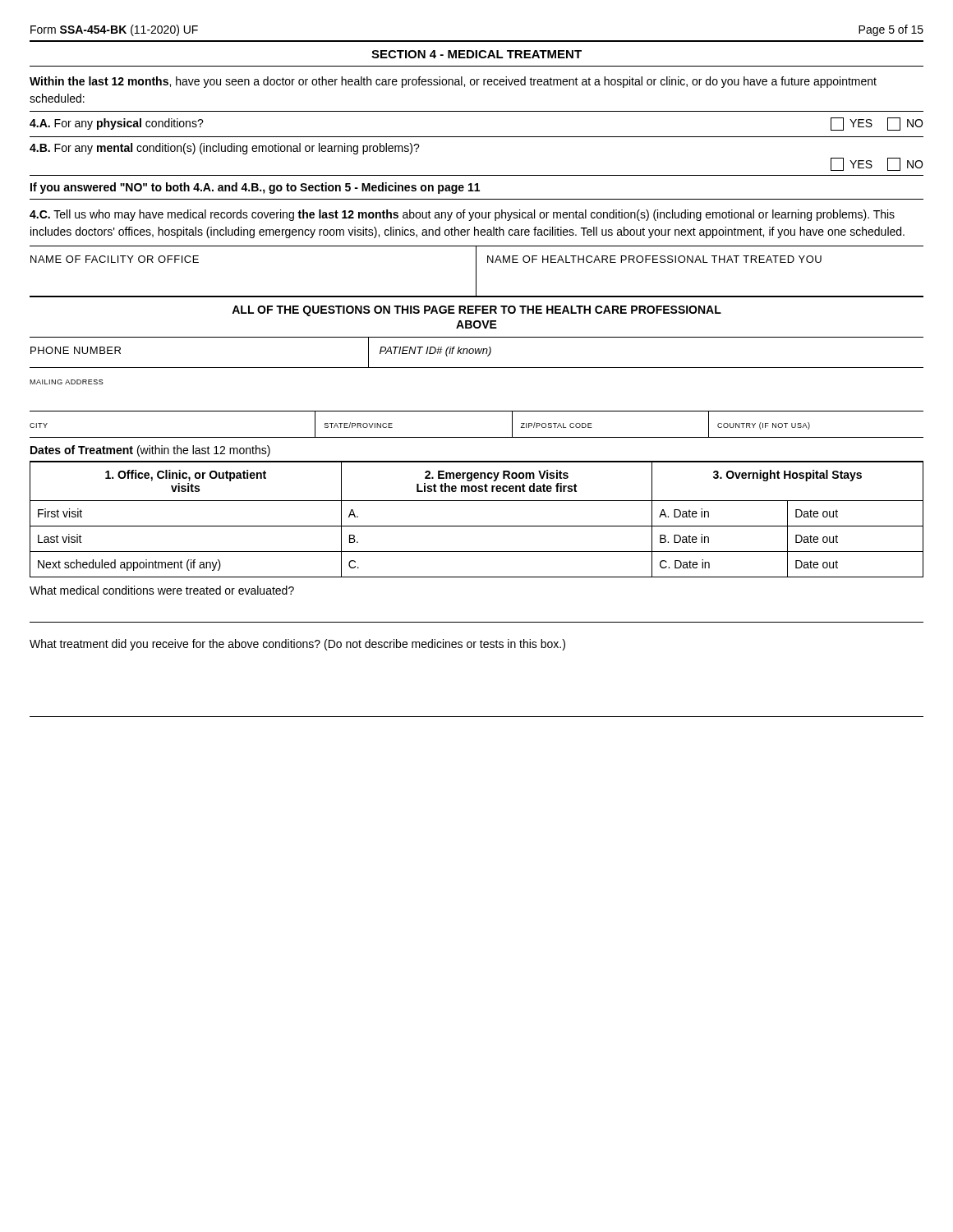
Task: Point to the region starting "SECTION 4 - MEDICAL TREATMENT"
Action: (476, 54)
